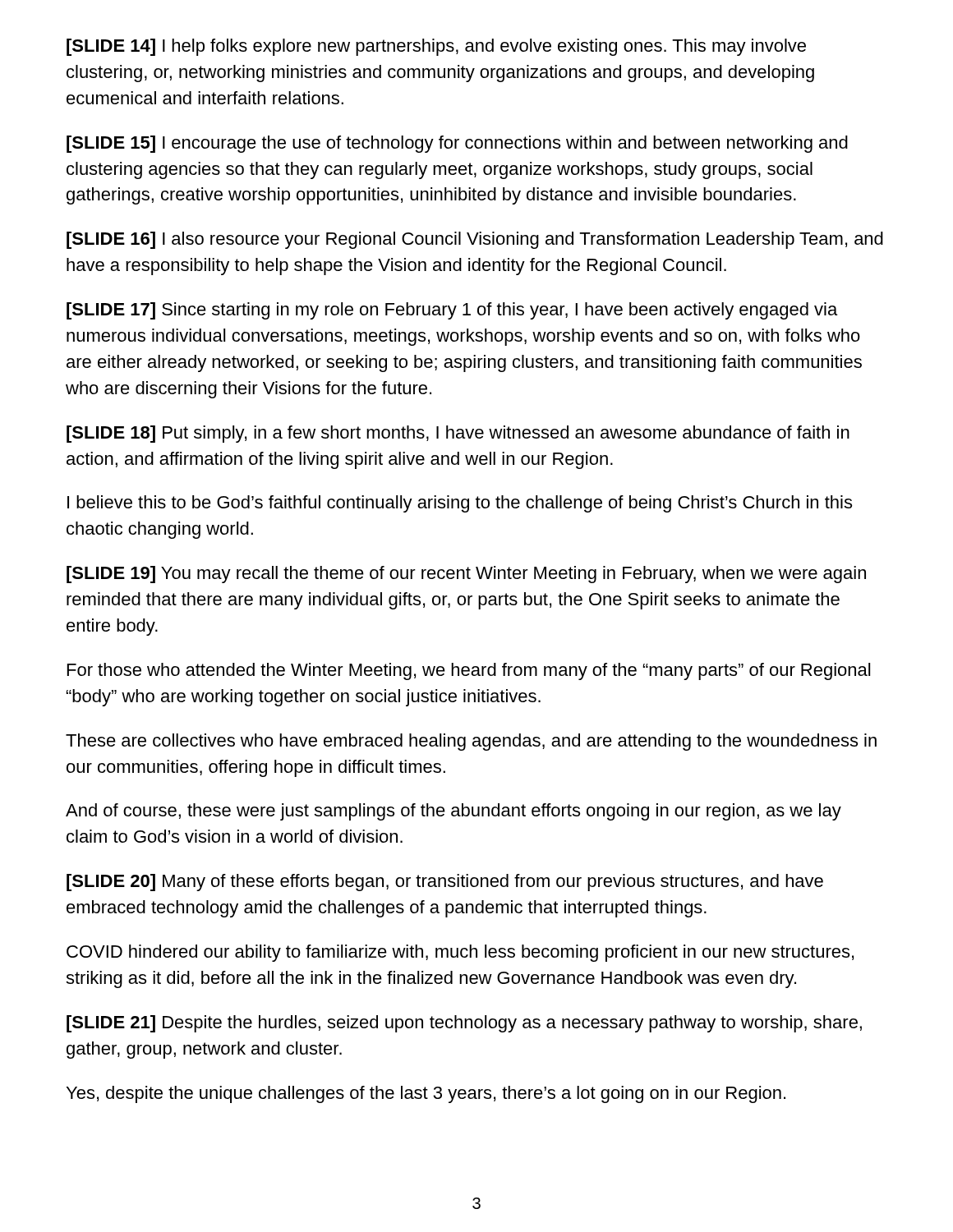This screenshot has height=1232, width=953.
Task: Find the block on this page that starts "[SLIDE 16] I also resource your Regional"
Action: 475,252
